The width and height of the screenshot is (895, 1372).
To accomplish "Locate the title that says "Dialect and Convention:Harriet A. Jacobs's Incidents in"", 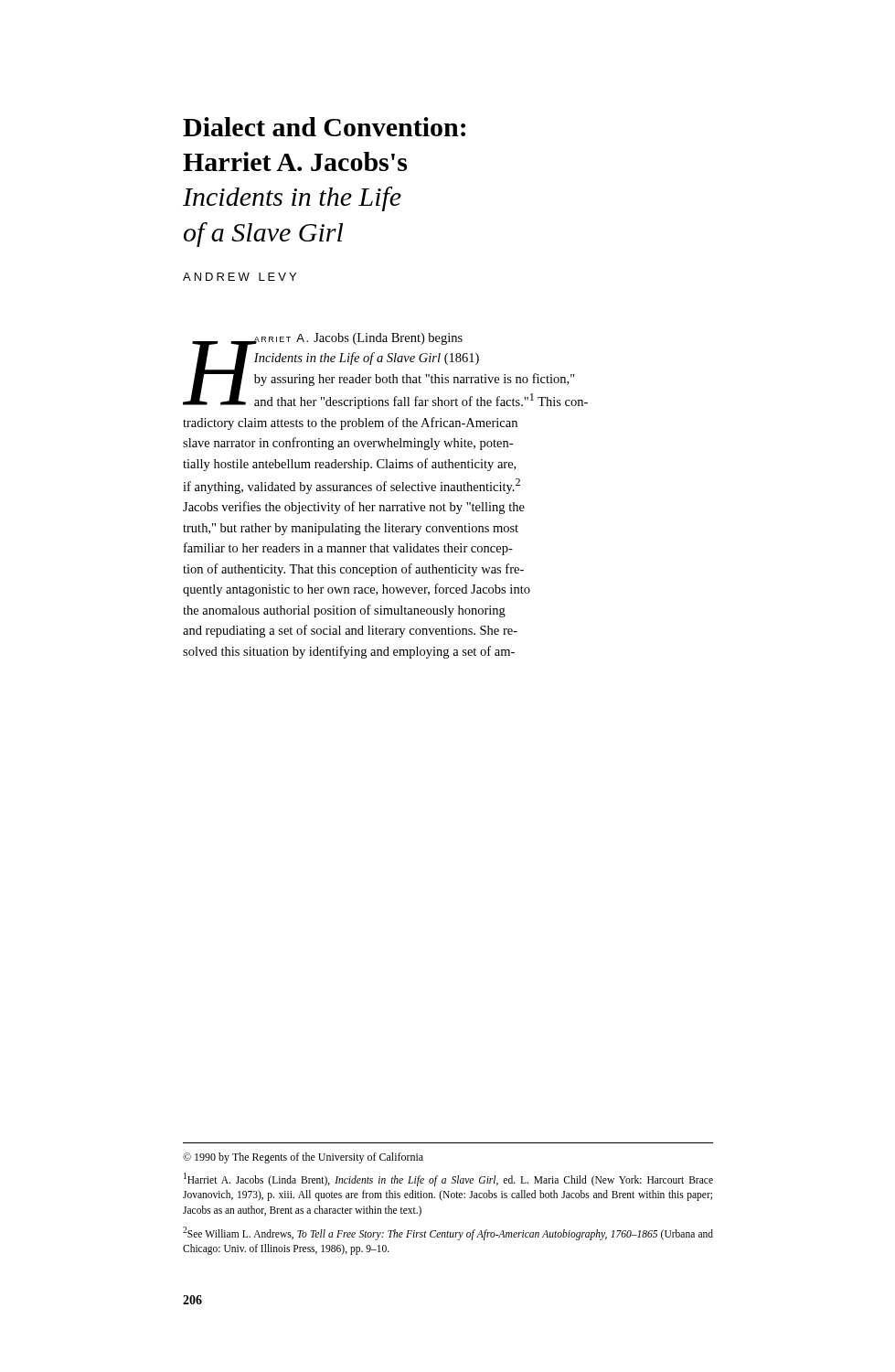I will [324, 127].
